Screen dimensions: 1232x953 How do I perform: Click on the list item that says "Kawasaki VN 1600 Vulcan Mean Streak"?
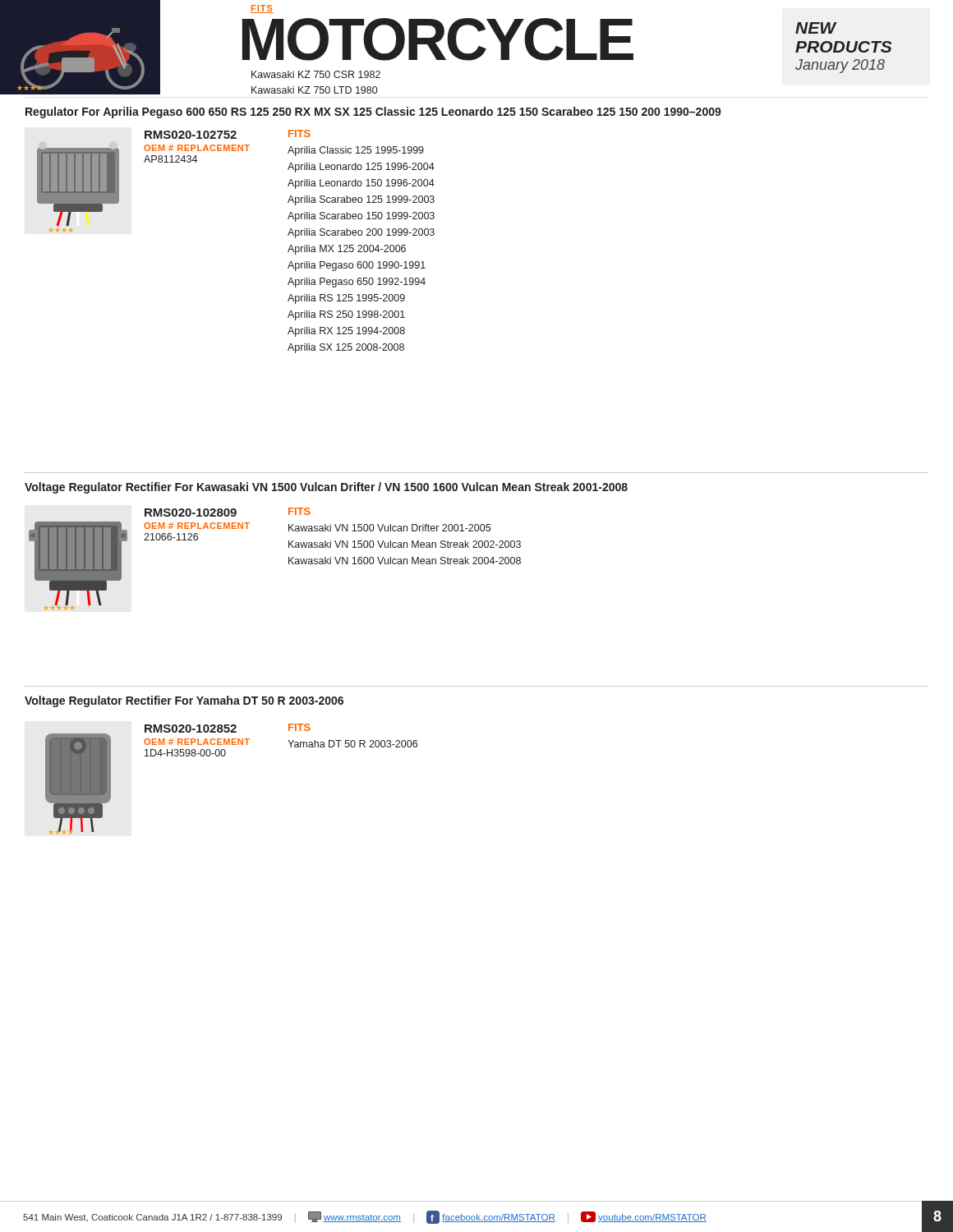404,561
